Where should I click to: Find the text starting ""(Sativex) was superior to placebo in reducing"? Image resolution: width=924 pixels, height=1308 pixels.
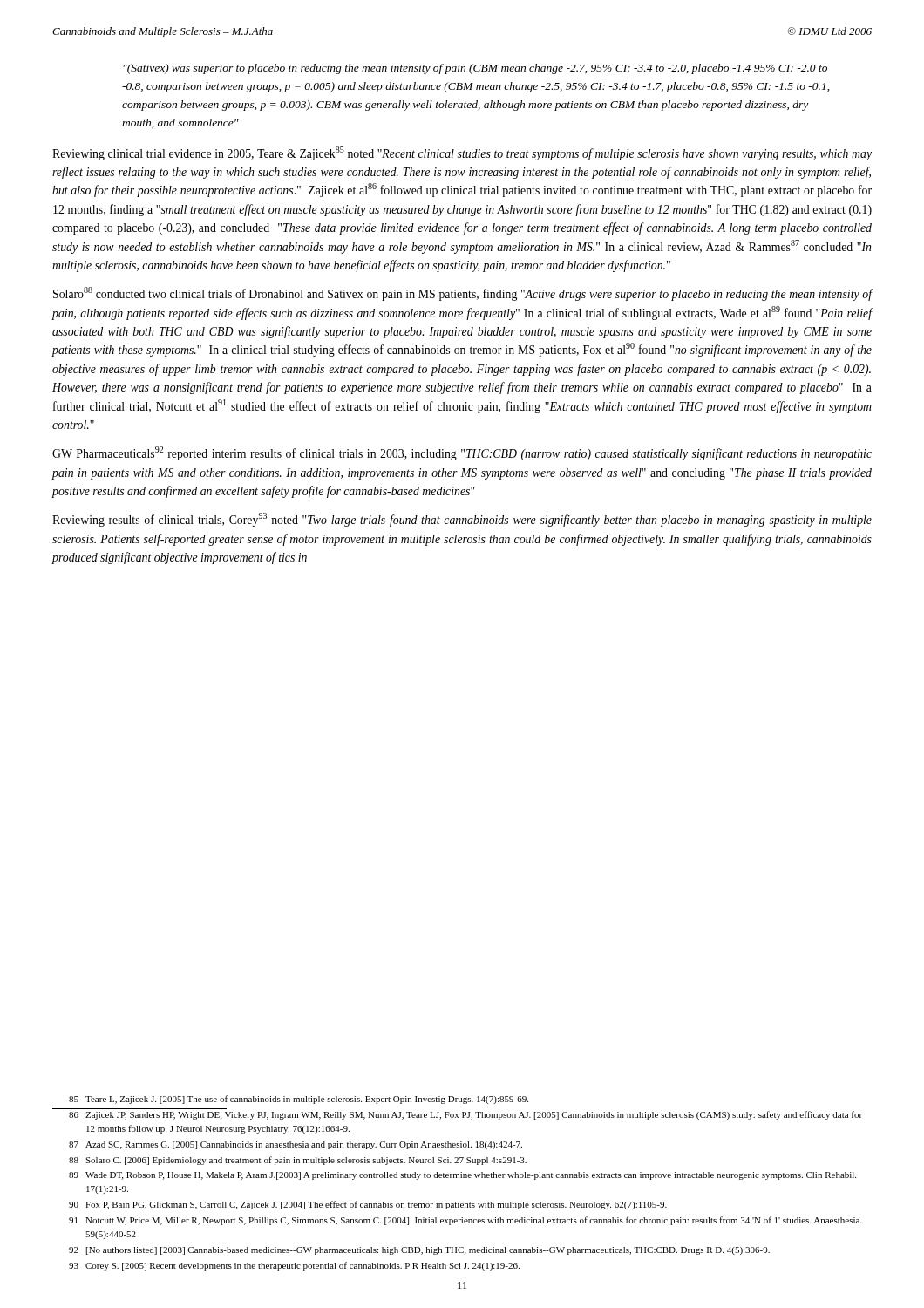(x=476, y=95)
